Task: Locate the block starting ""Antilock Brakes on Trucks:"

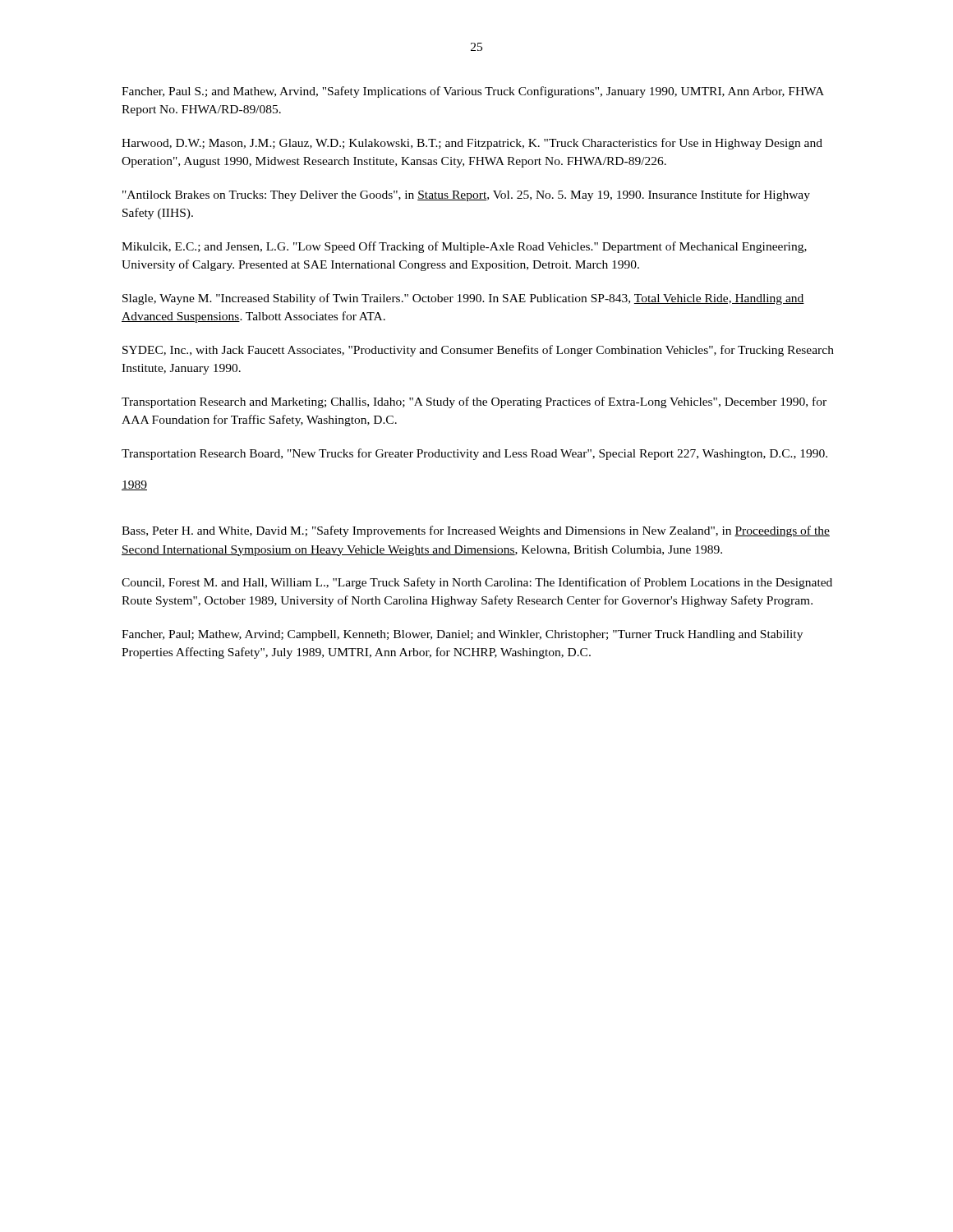Action: [x=466, y=203]
